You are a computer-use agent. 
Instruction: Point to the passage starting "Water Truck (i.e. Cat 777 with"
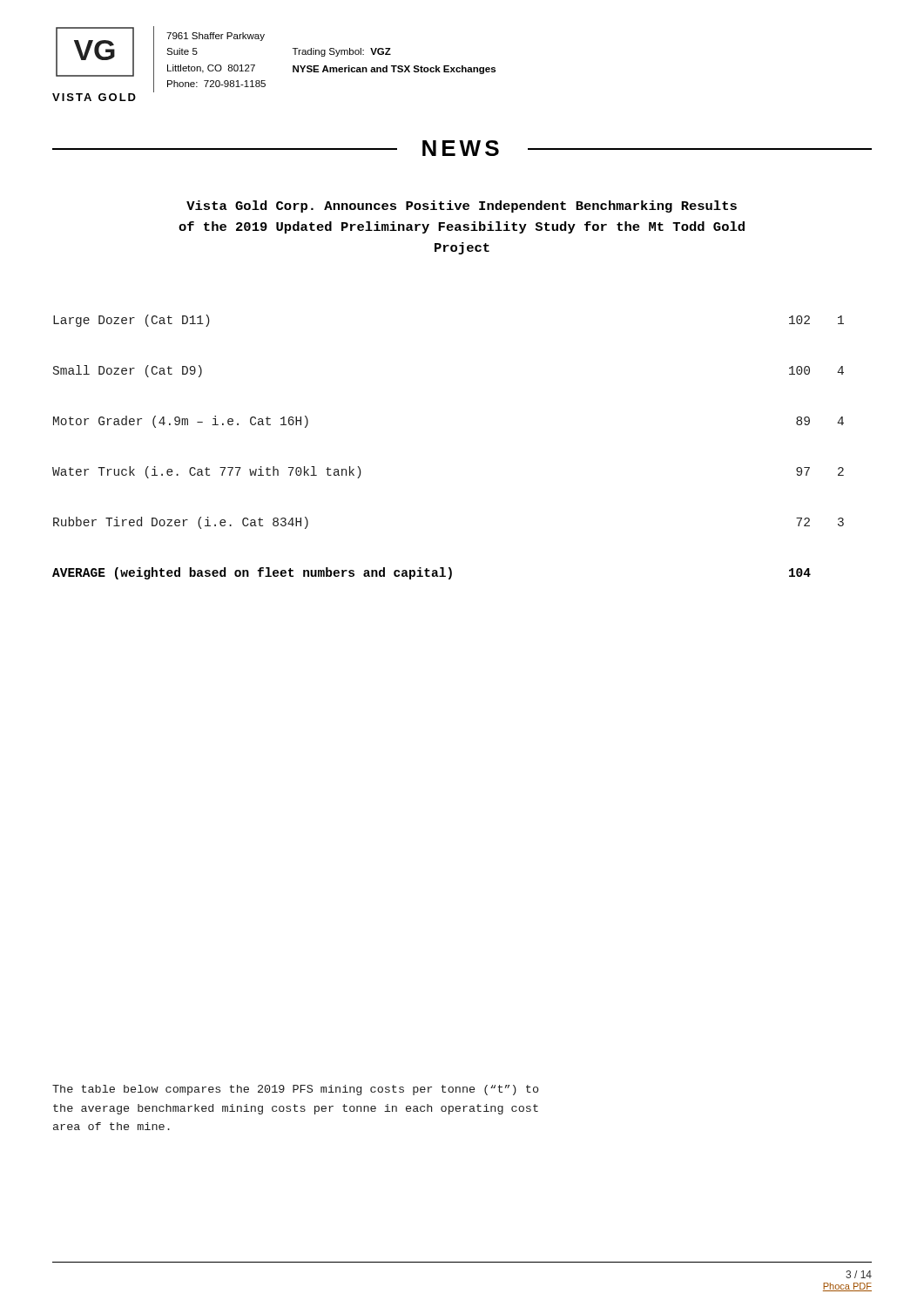pyautogui.click(x=207, y=472)
